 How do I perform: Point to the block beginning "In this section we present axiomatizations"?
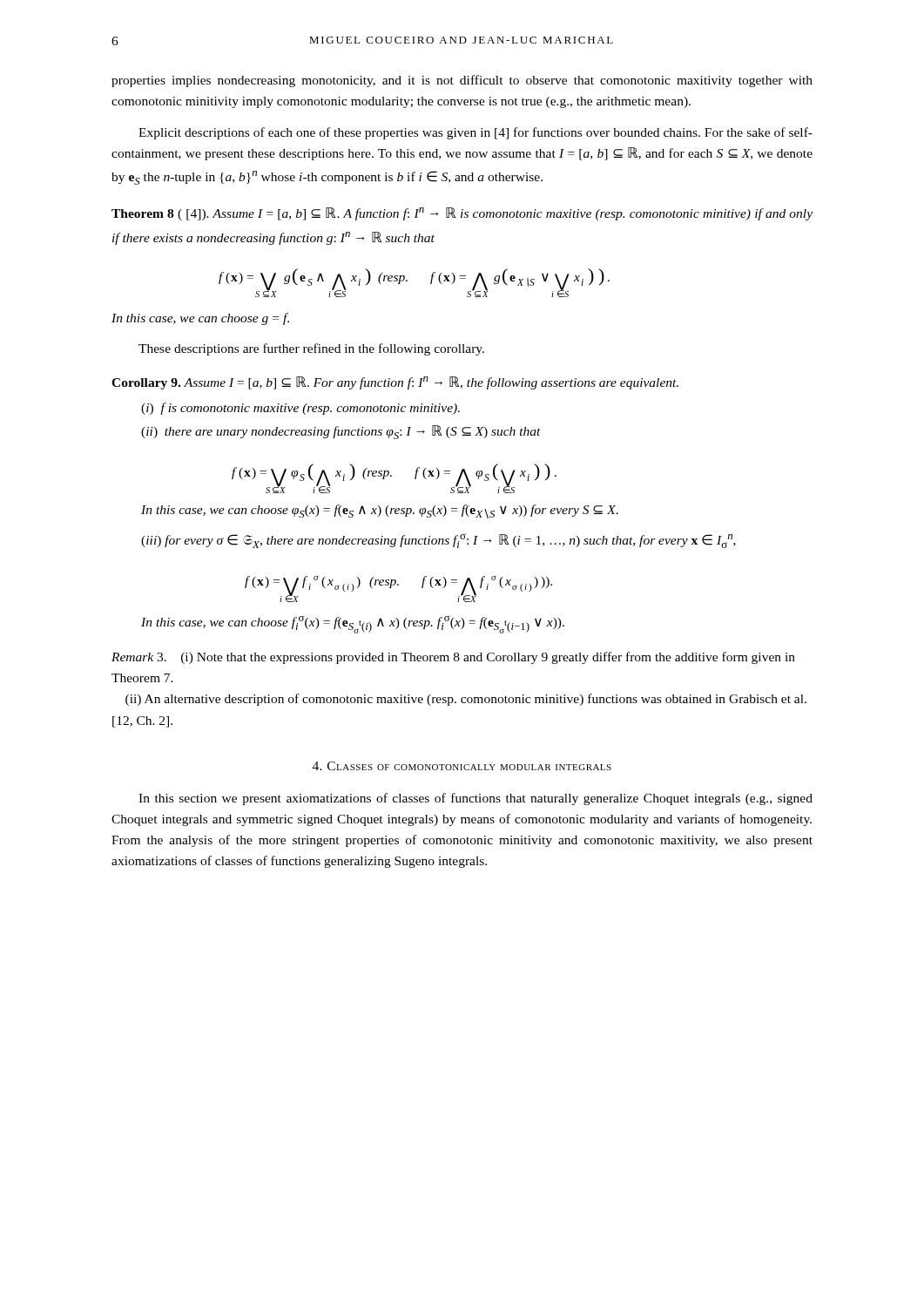pyautogui.click(x=462, y=830)
